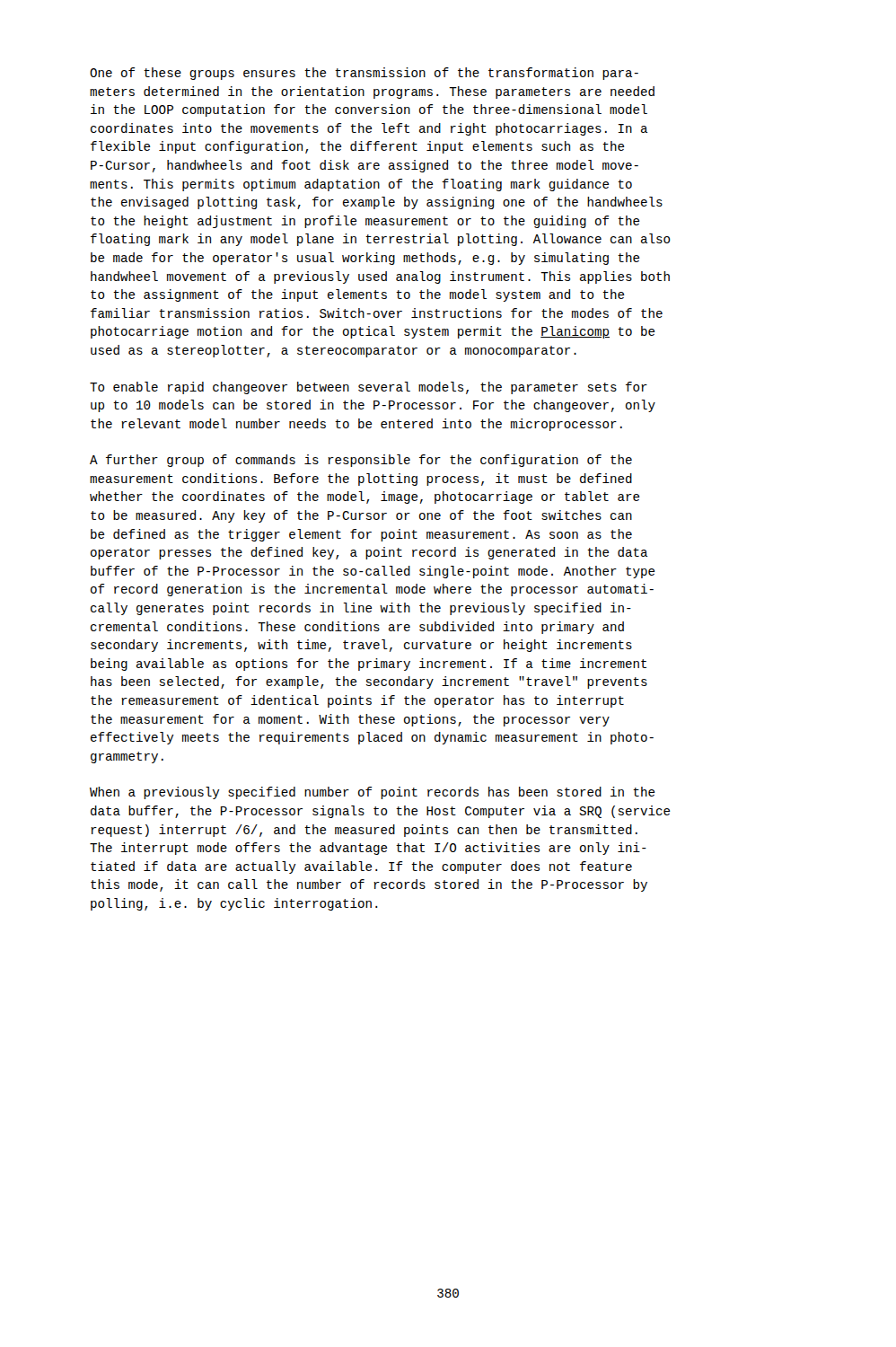Where is the passage that starts "When a previously specified"?
896x1347 pixels.
[x=380, y=849]
